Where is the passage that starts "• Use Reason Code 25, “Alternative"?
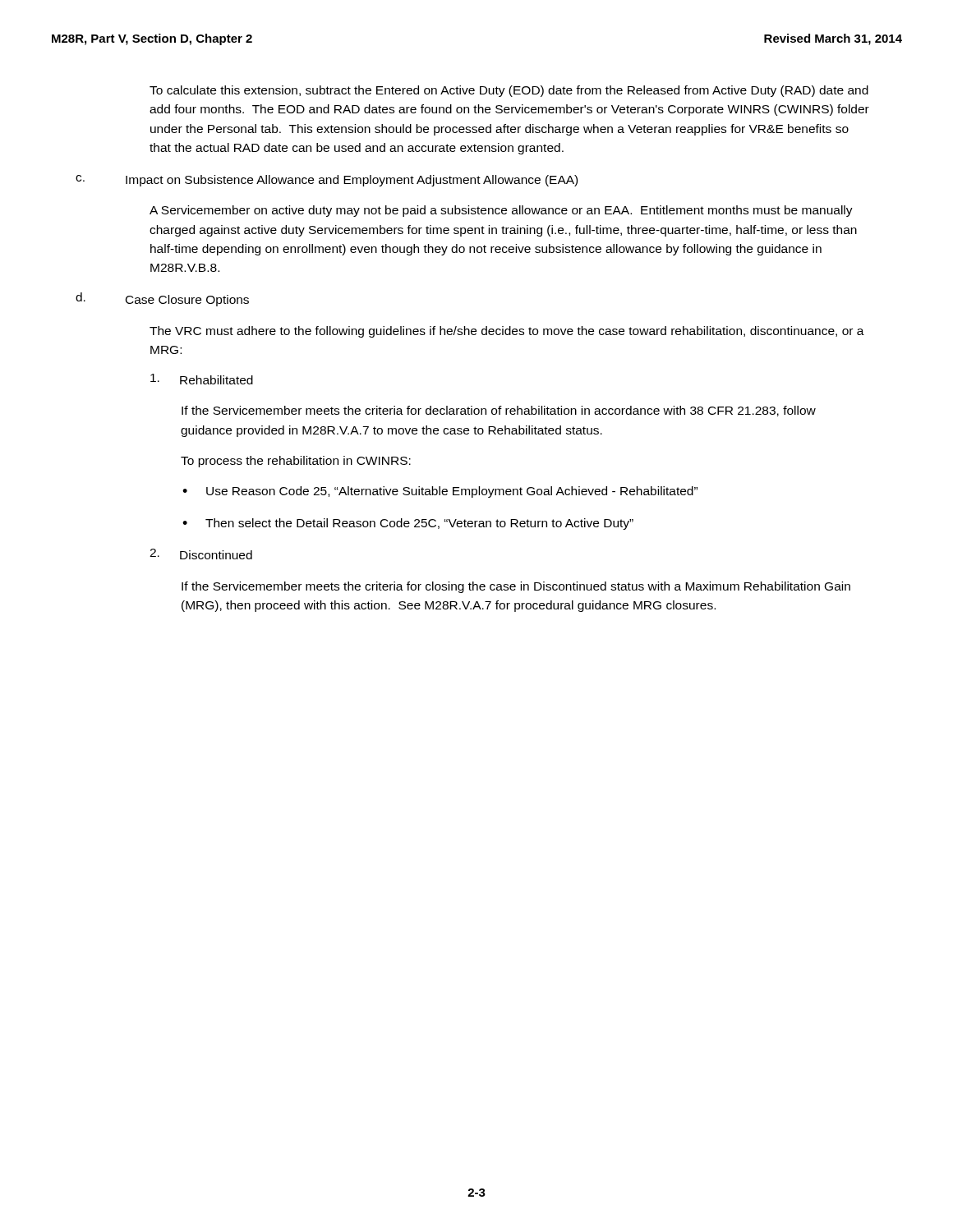The width and height of the screenshot is (953, 1232). pos(518,492)
